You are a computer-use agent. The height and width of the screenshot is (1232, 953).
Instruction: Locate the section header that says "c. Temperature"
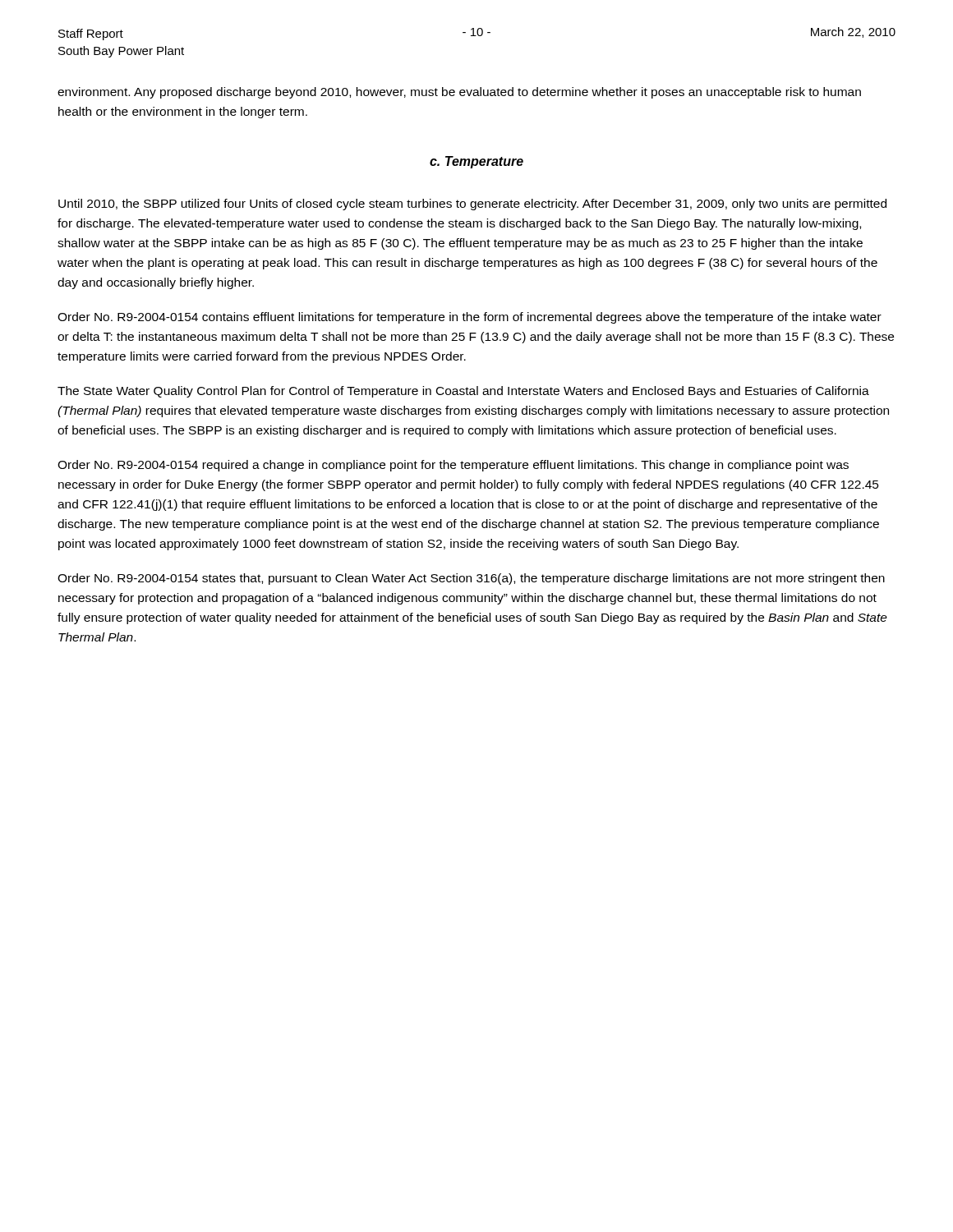coord(476,161)
